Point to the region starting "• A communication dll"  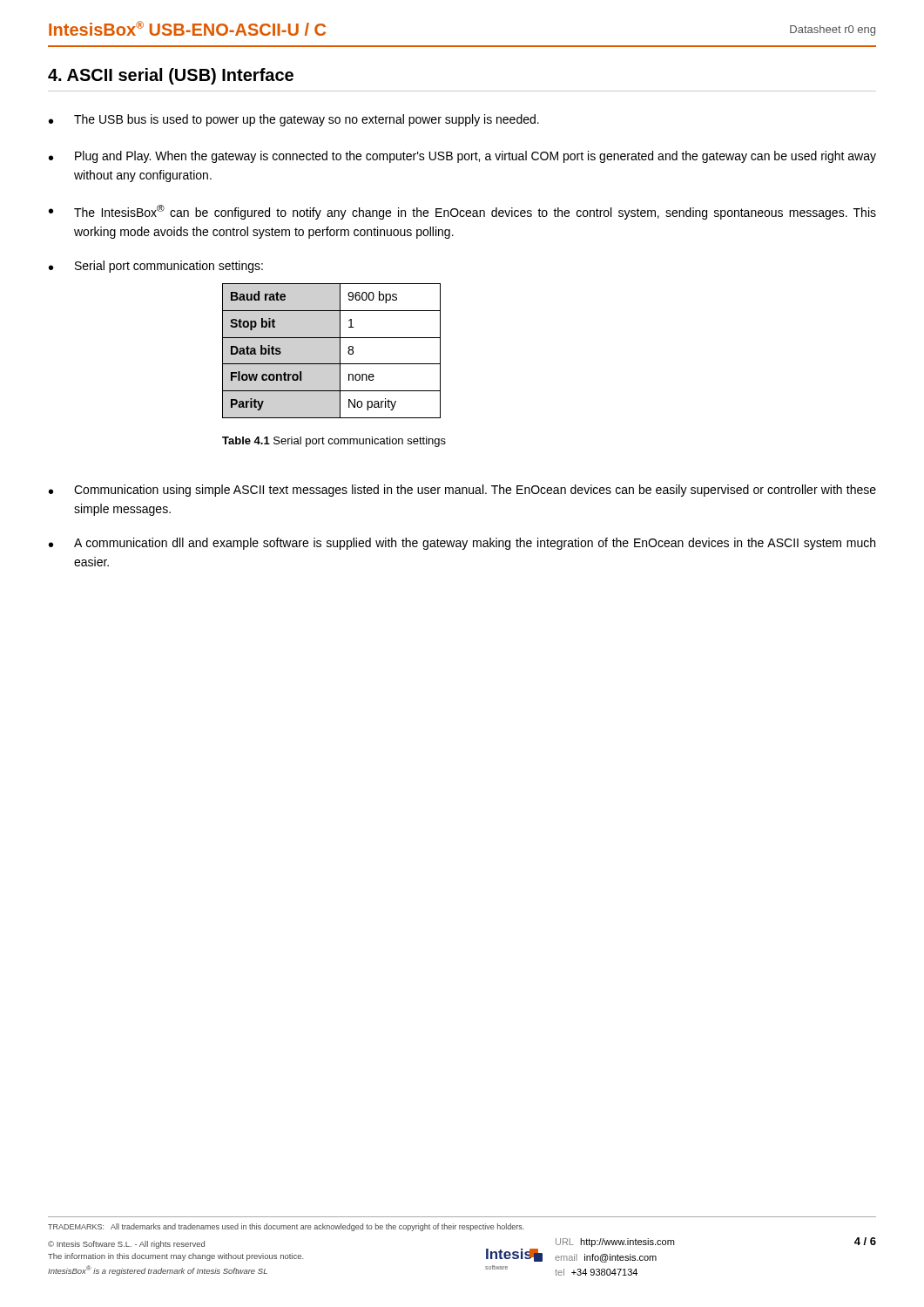[462, 553]
